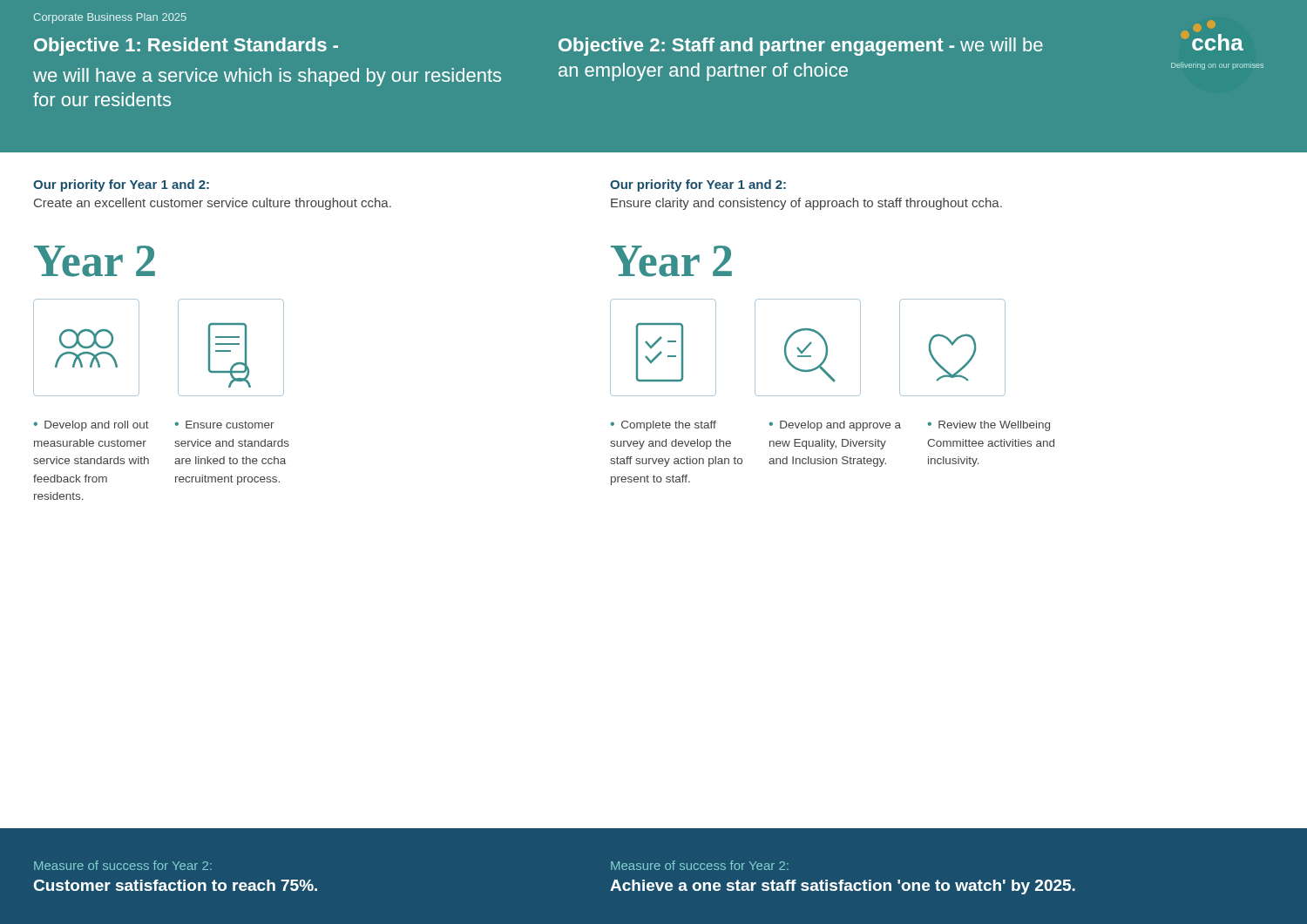
Task: Point to the region starting "Ensure clarity and consistency of"
Action: (806, 202)
